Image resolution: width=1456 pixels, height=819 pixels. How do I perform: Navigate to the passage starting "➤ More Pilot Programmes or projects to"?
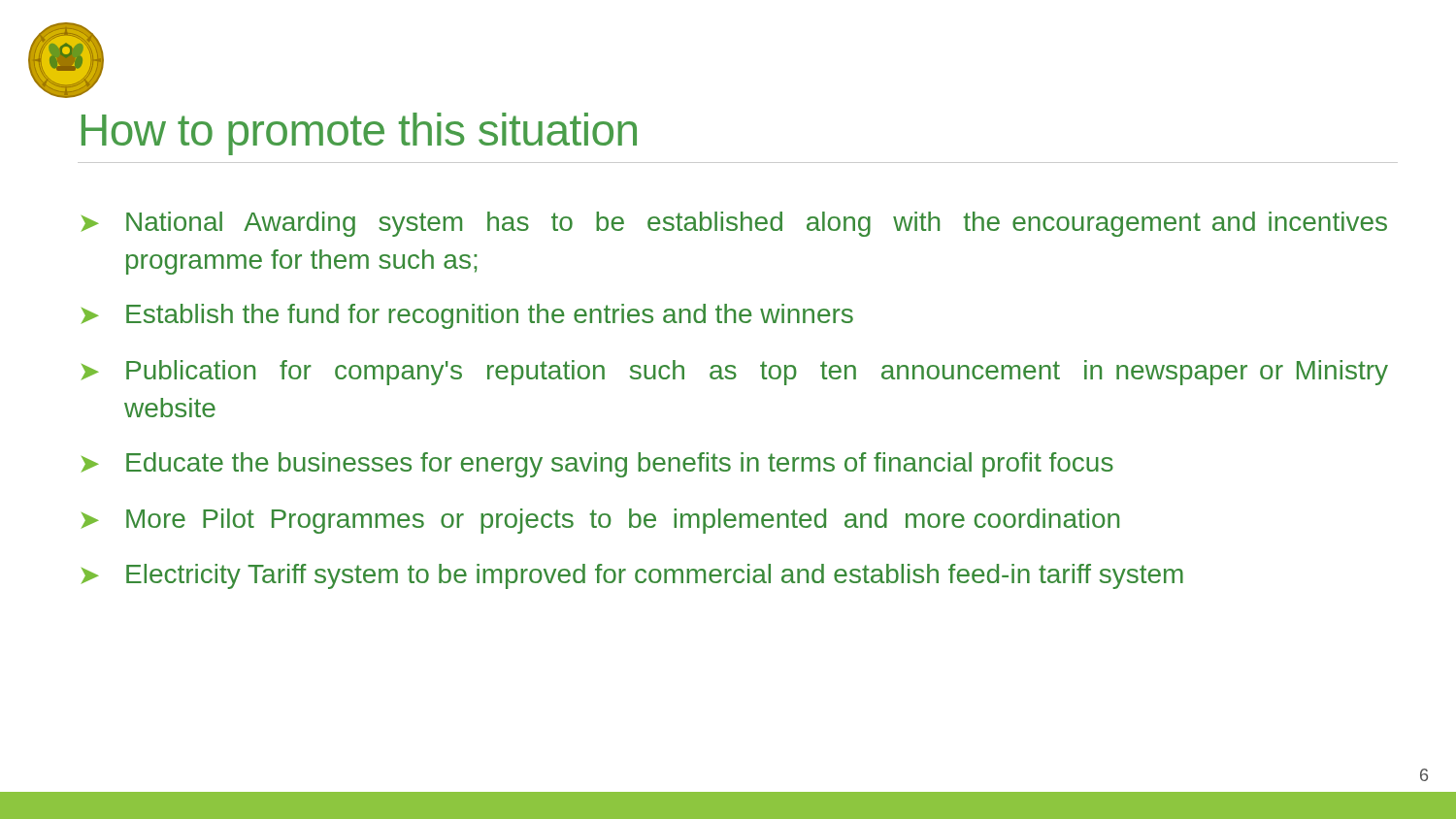click(x=733, y=520)
